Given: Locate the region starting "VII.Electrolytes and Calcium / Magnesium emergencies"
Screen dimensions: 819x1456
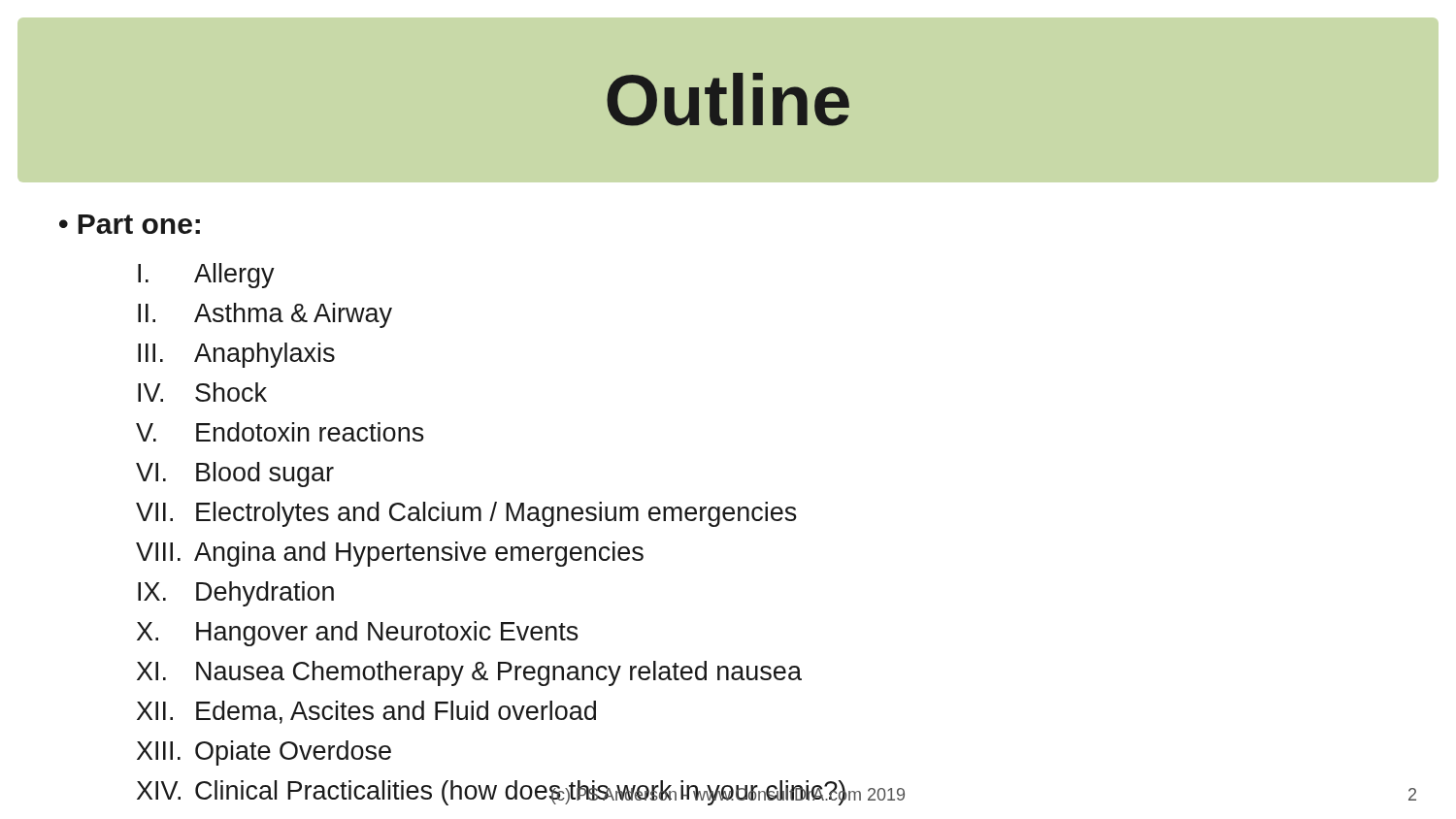Looking at the screenshot, I should click(x=467, y=513).
